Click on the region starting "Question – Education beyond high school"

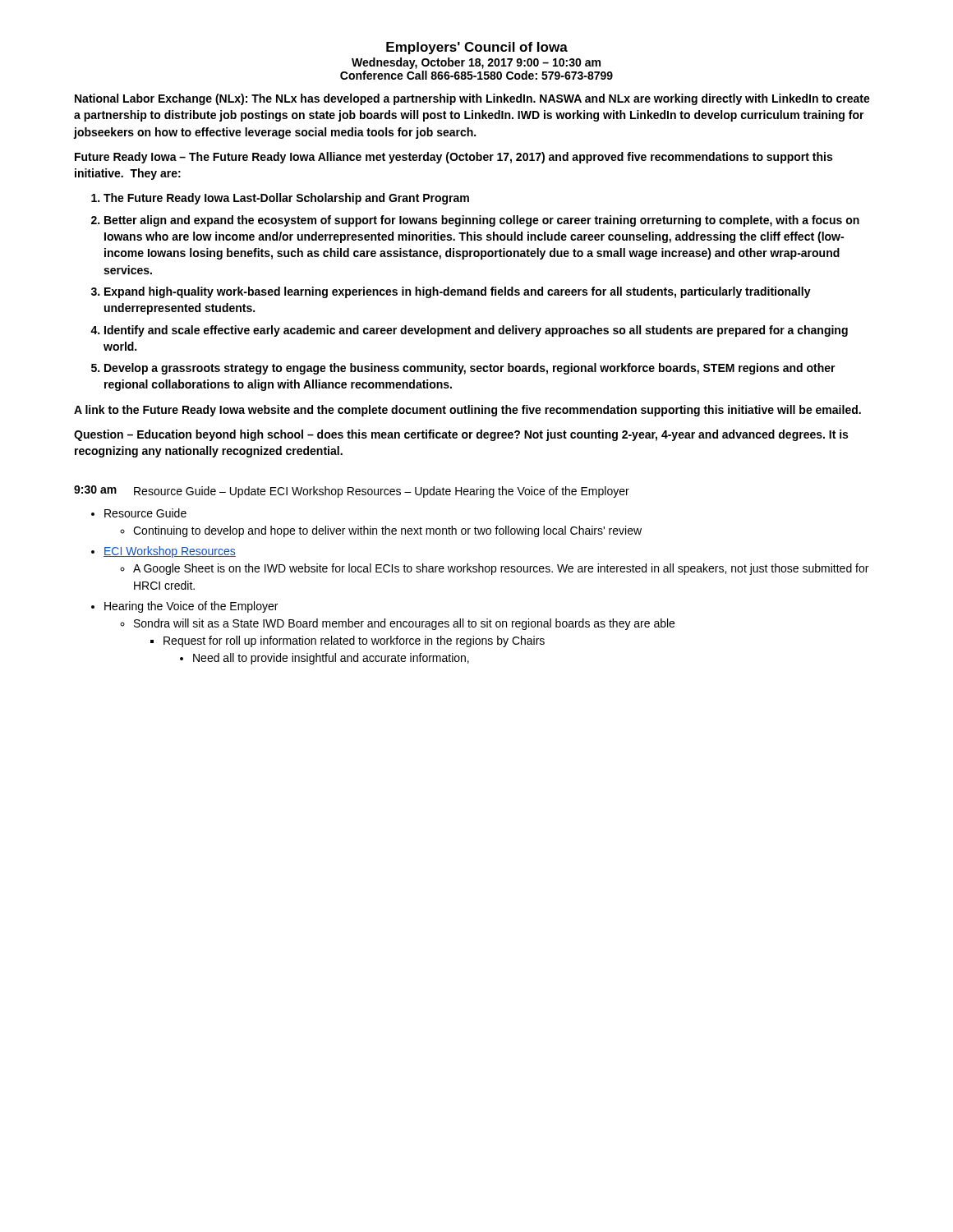click(461, 443)
